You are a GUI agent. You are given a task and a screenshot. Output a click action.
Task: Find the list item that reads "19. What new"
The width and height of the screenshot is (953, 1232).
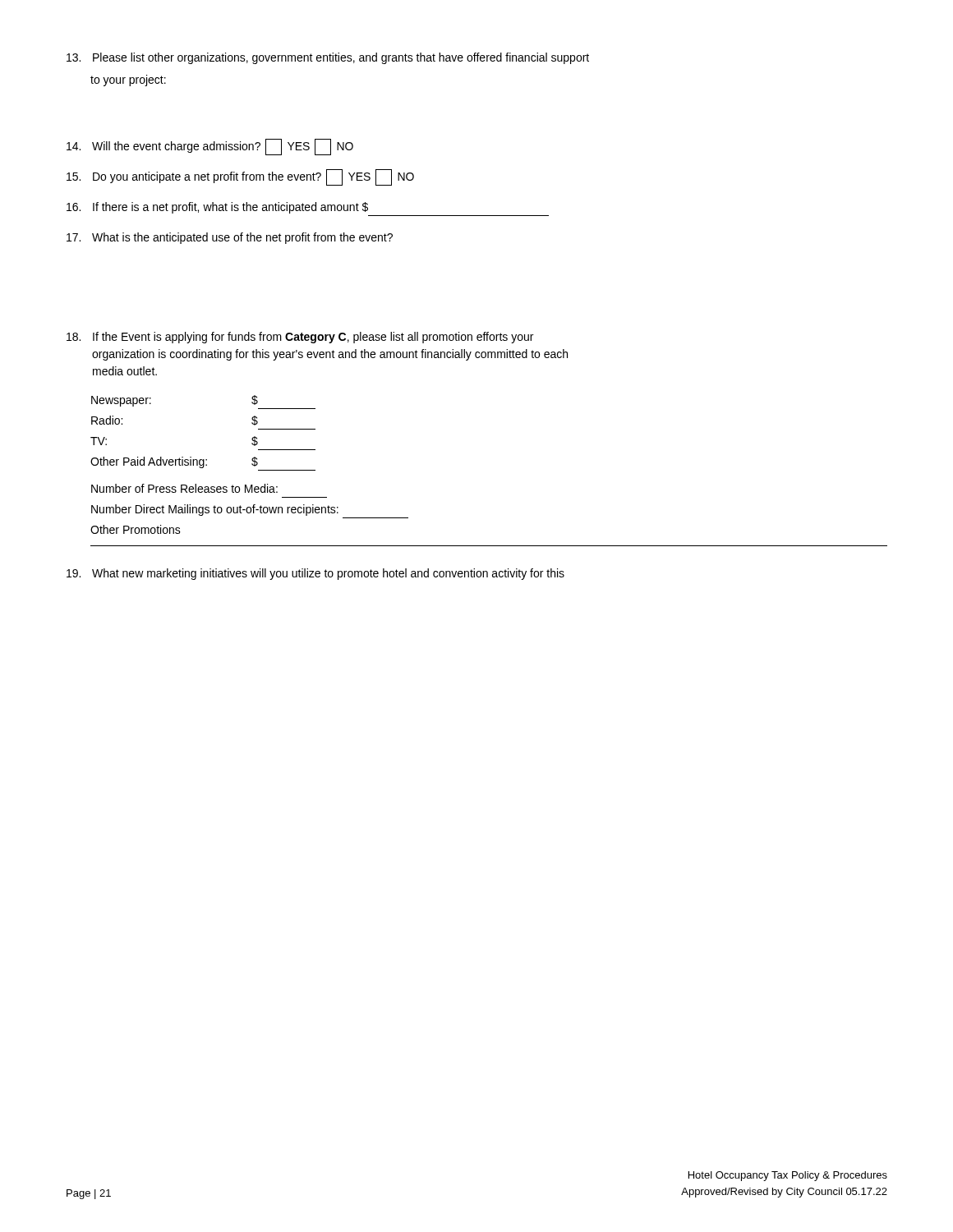(x=476, y=574)
